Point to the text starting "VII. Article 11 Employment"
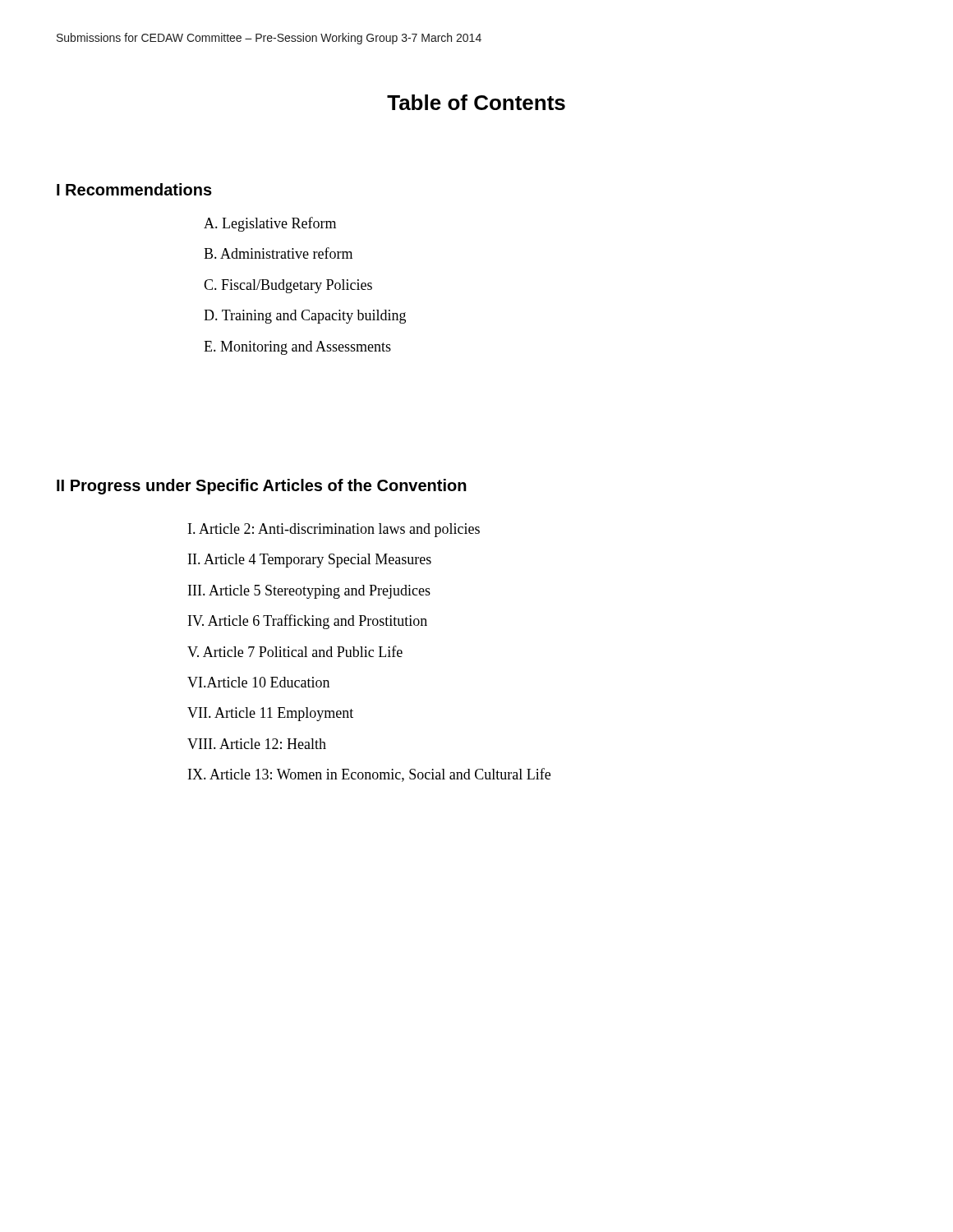 (x=270, y=713)
